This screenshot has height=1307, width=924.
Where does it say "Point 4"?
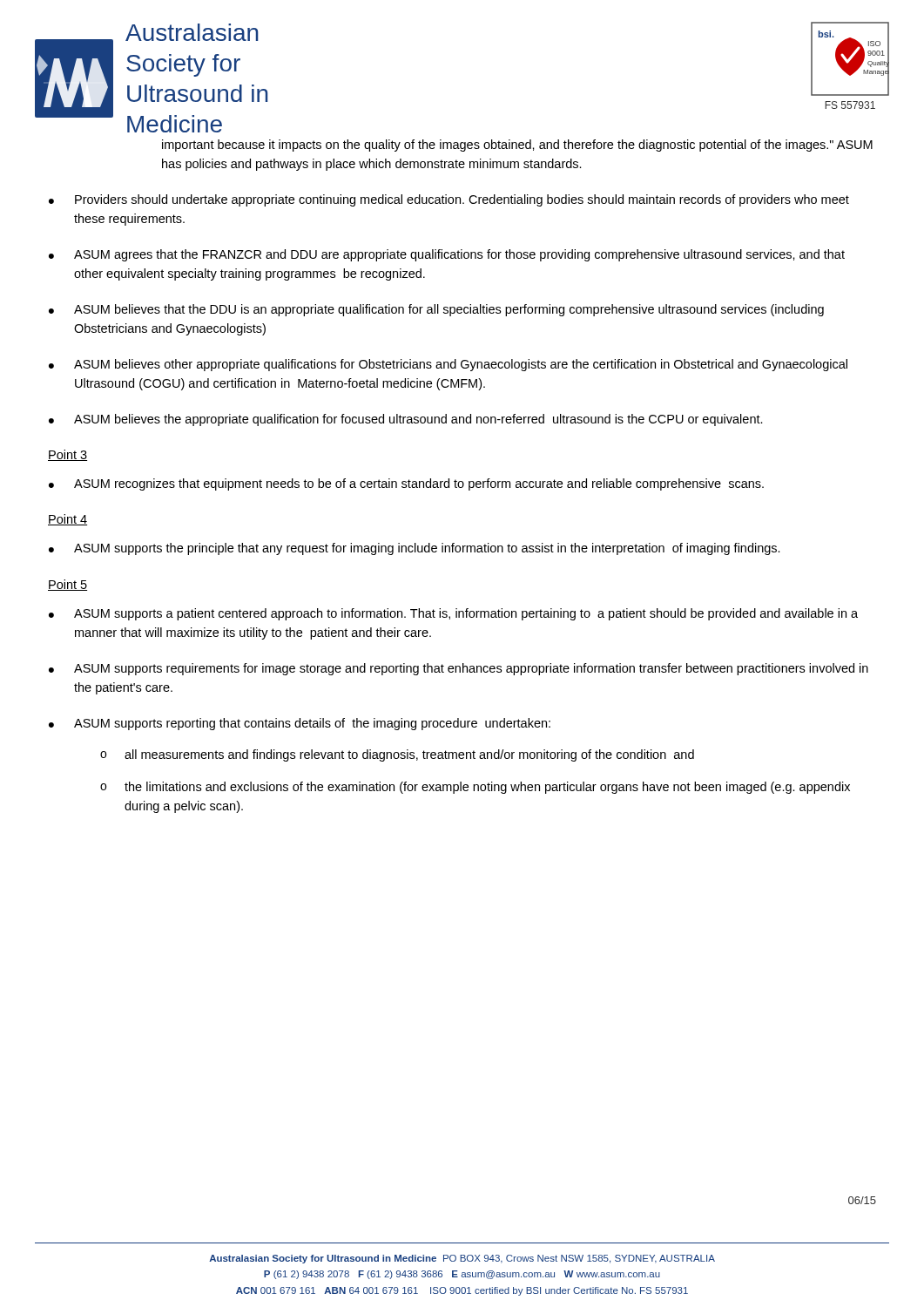tap(68, 520)
